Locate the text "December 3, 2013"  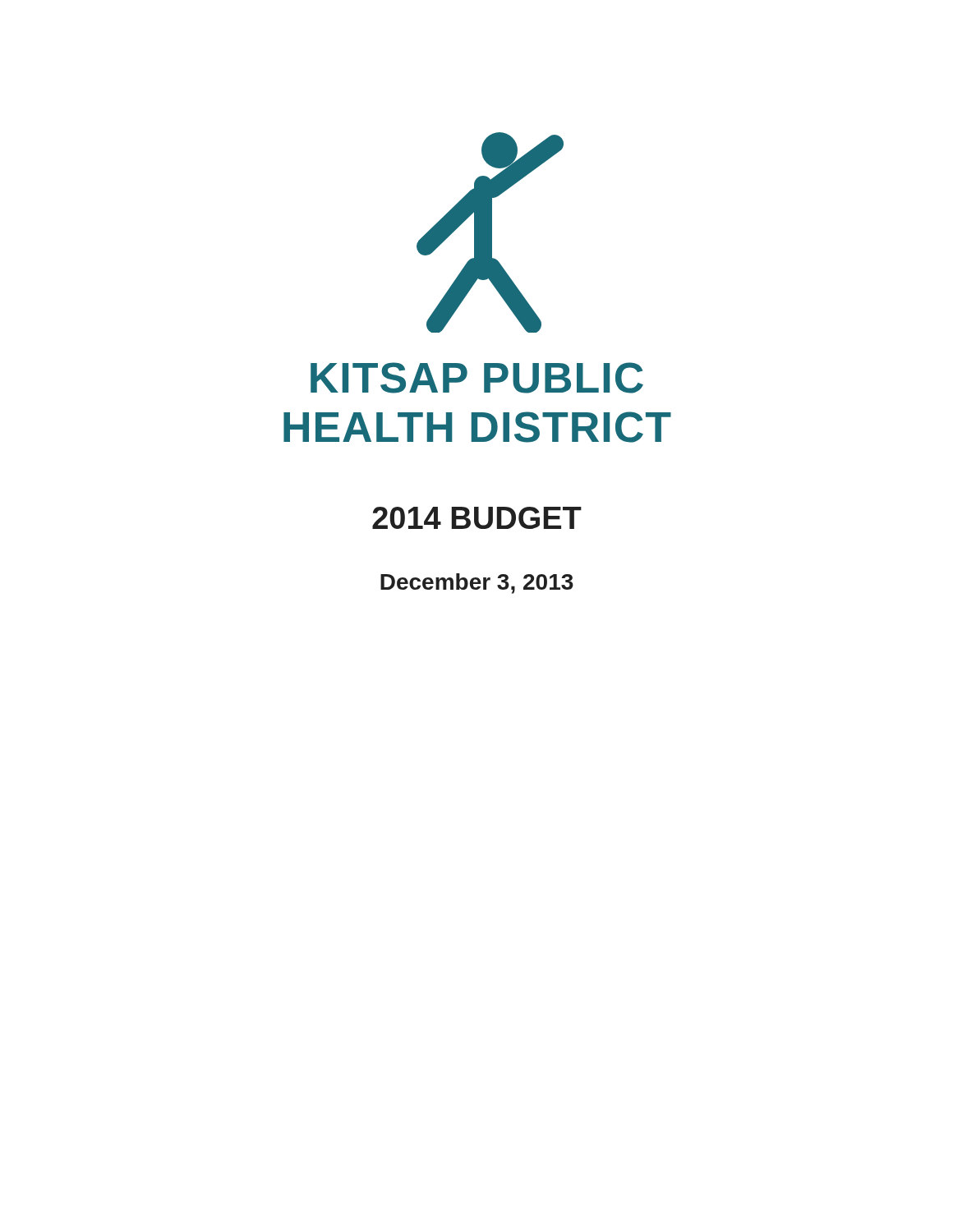[476, 582]
